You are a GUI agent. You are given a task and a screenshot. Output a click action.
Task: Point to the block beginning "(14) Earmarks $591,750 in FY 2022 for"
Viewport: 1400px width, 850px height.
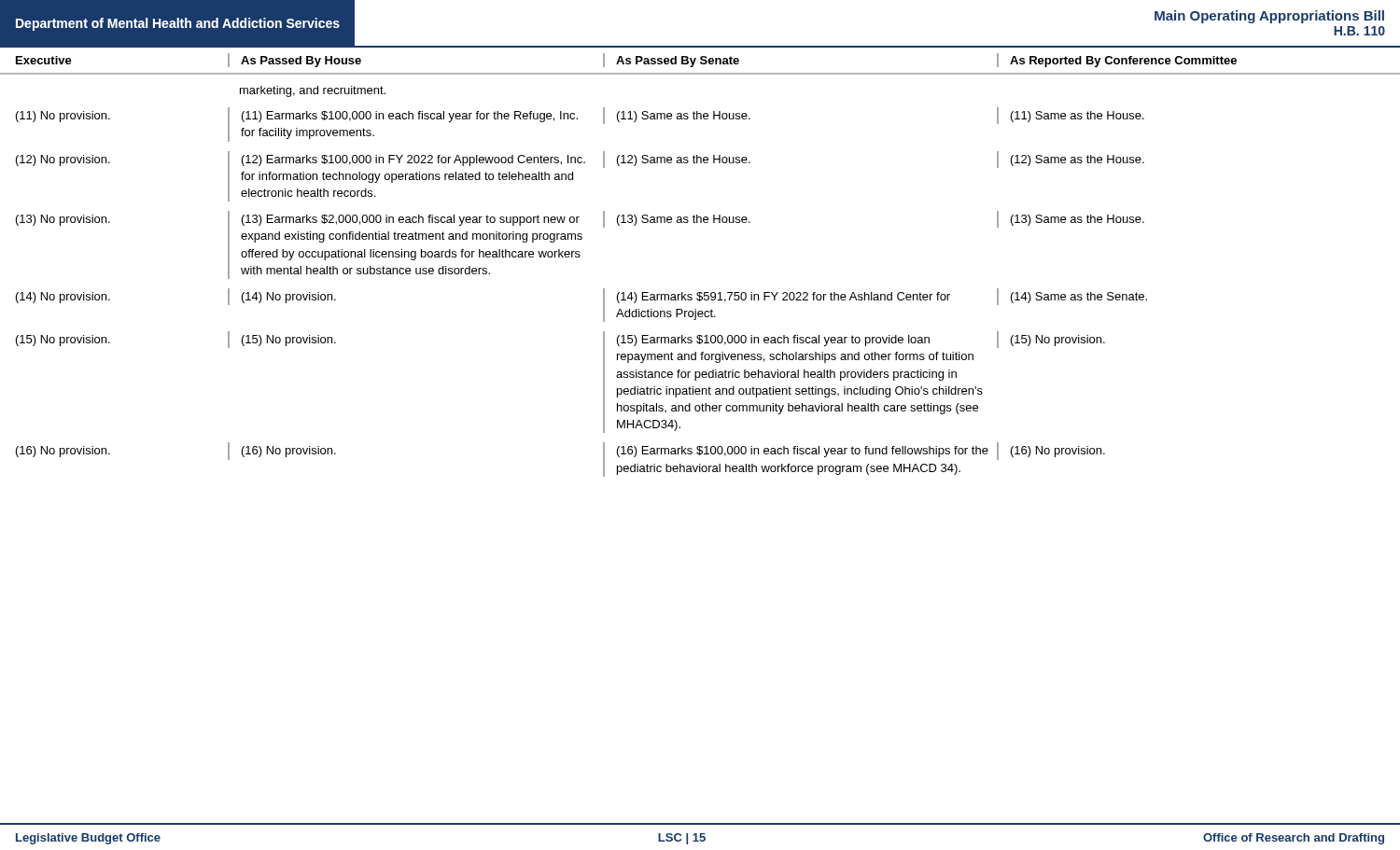(x=783, y=305)
